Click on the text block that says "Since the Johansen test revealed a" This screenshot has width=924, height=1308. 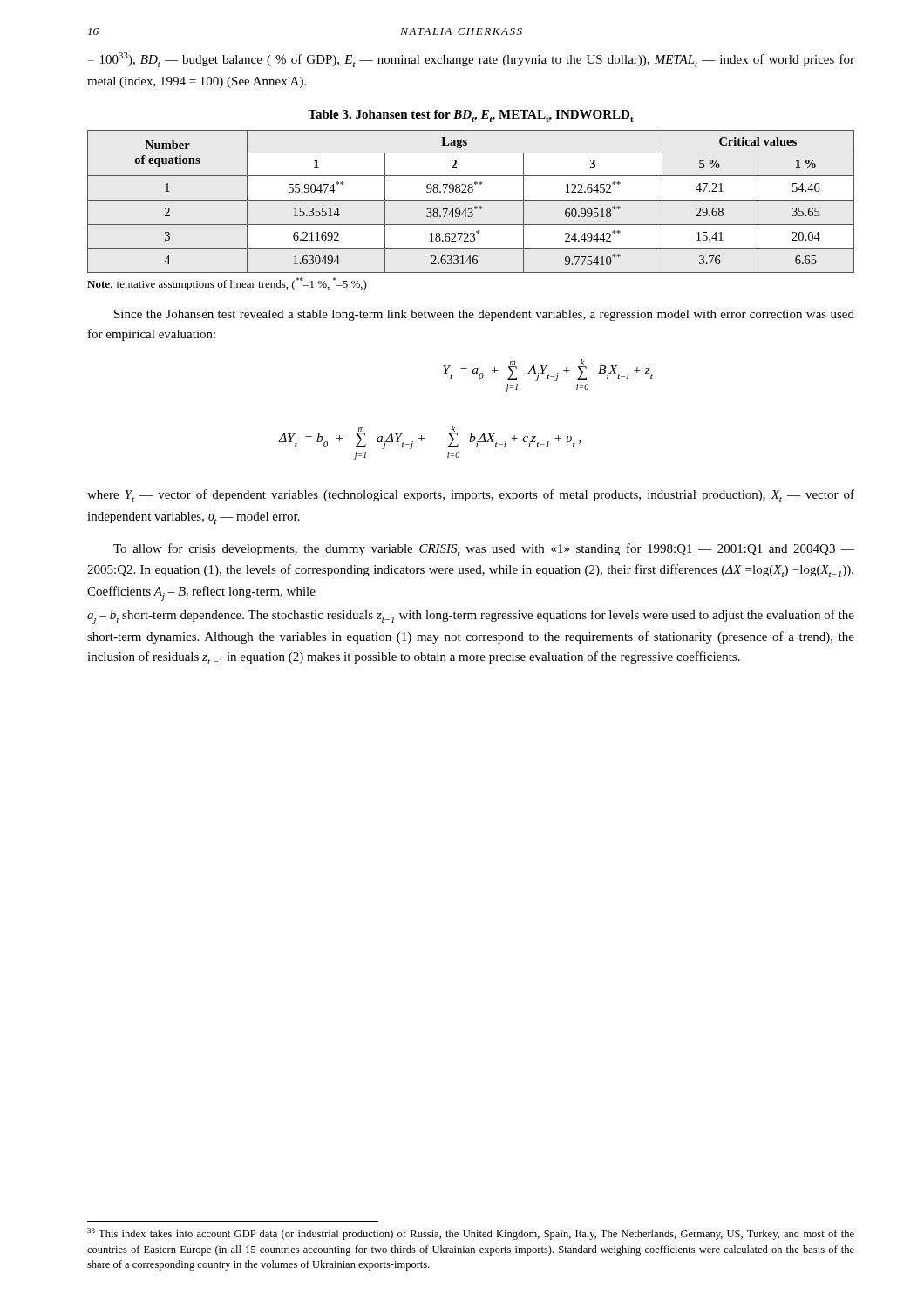click(x=471, y=324)
